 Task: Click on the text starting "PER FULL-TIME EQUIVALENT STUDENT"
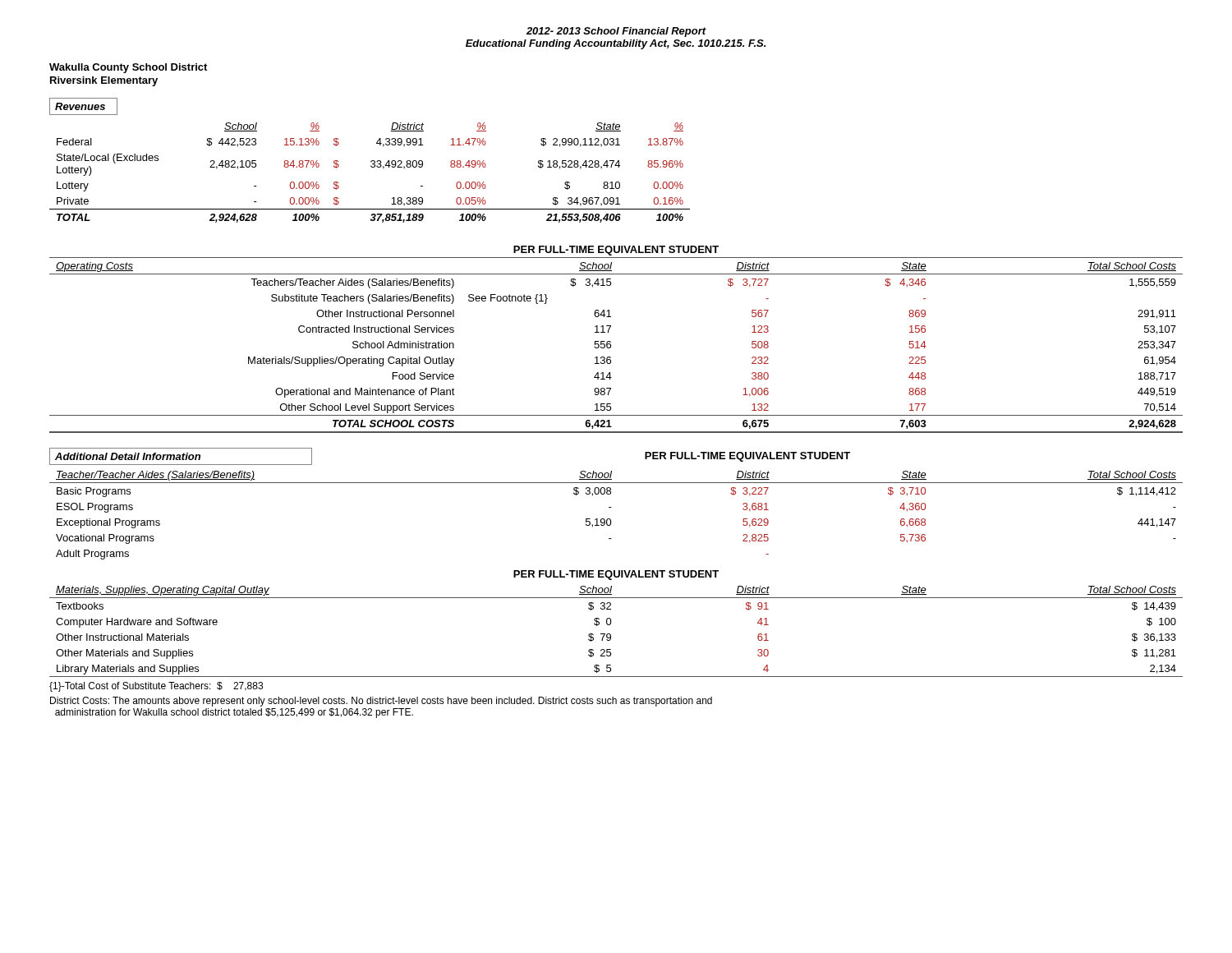pyautogui.click(x=616, y=249)
